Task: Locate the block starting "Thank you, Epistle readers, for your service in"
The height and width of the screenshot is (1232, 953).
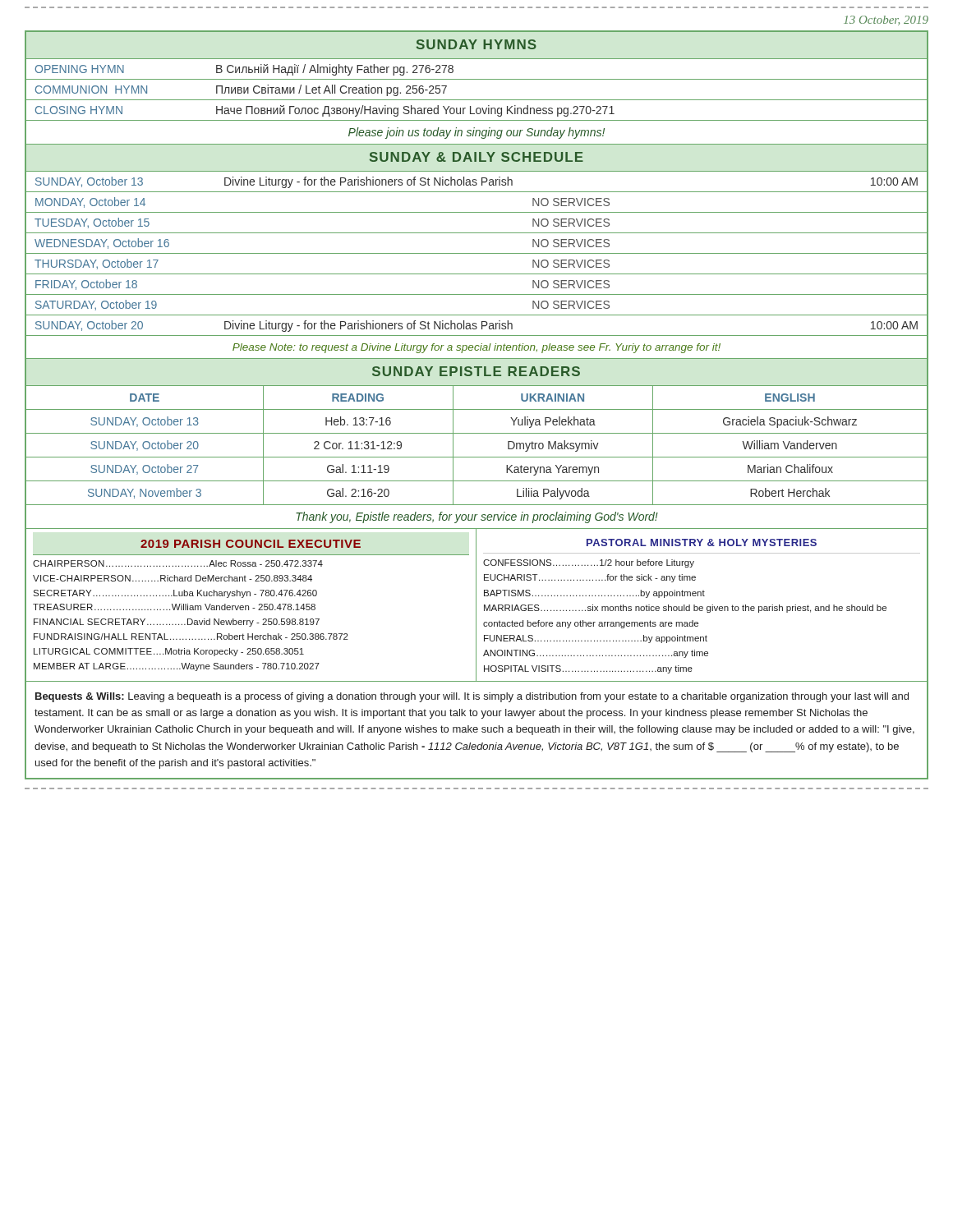Action: tap(476, 517)
